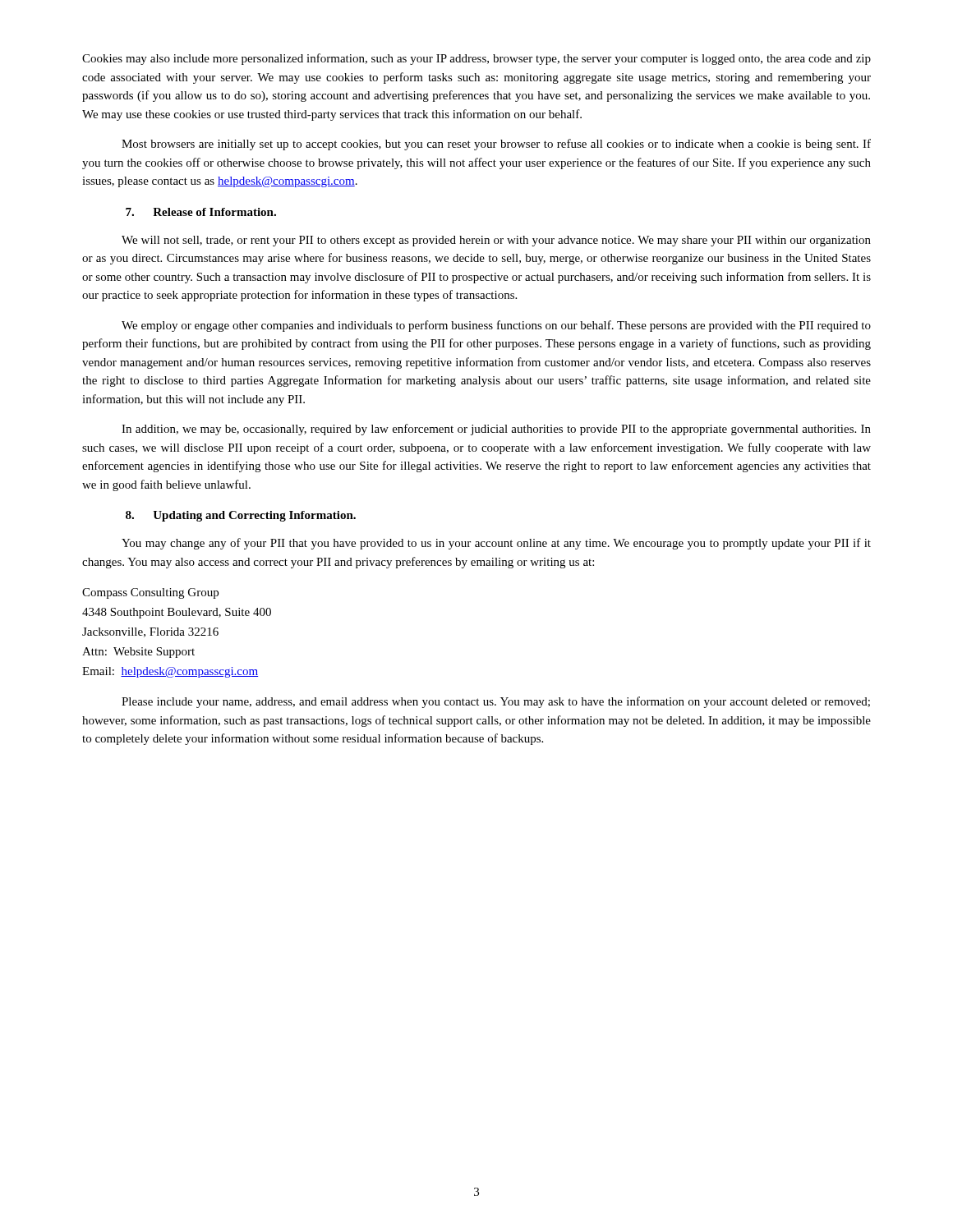
Task: Click on the text block with the text "Cookies may also include more personalized"
Action: click(x=476, y=86)
